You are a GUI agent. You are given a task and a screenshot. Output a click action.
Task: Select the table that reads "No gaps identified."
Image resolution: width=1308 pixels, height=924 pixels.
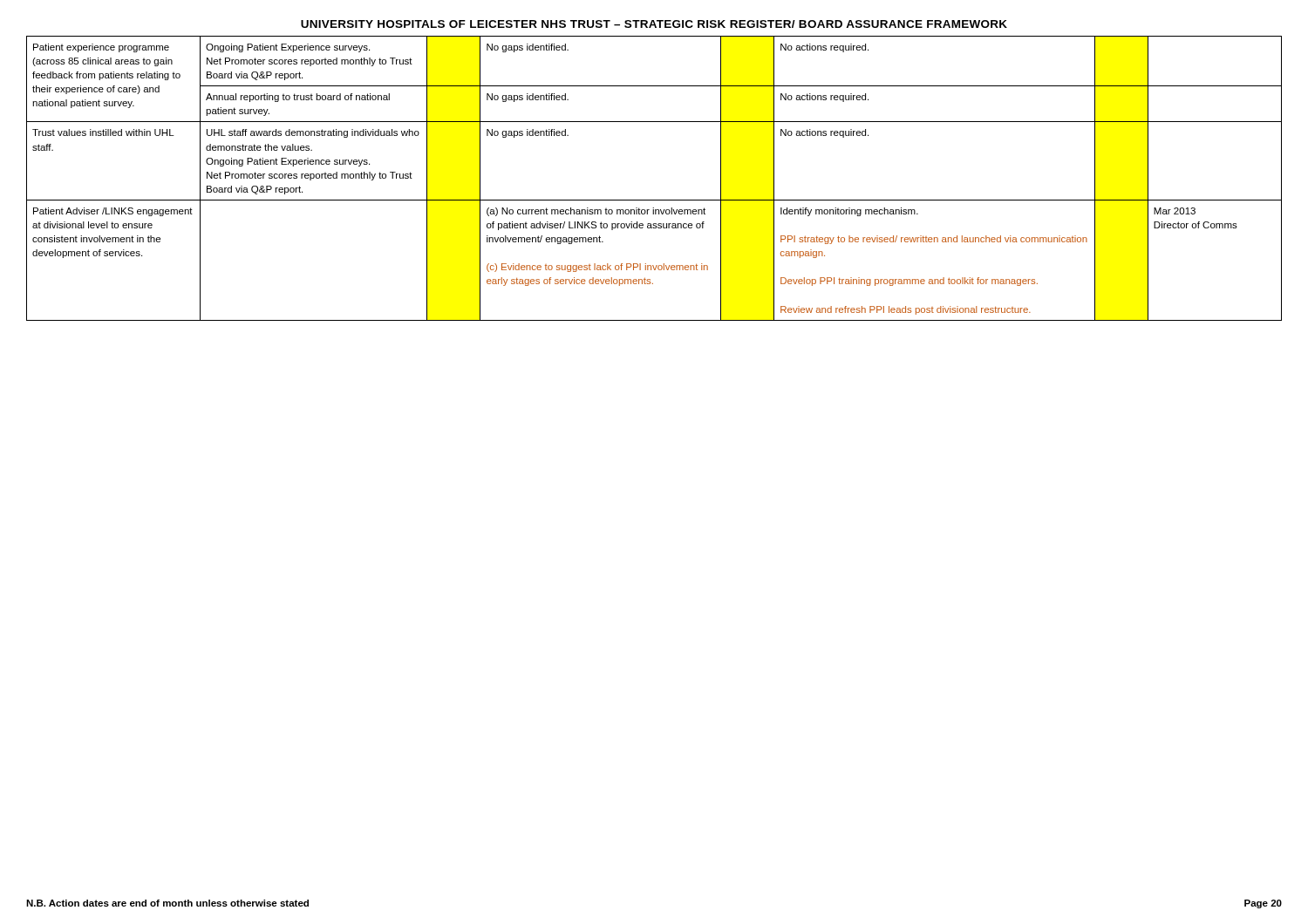click(x=654, y=178)
